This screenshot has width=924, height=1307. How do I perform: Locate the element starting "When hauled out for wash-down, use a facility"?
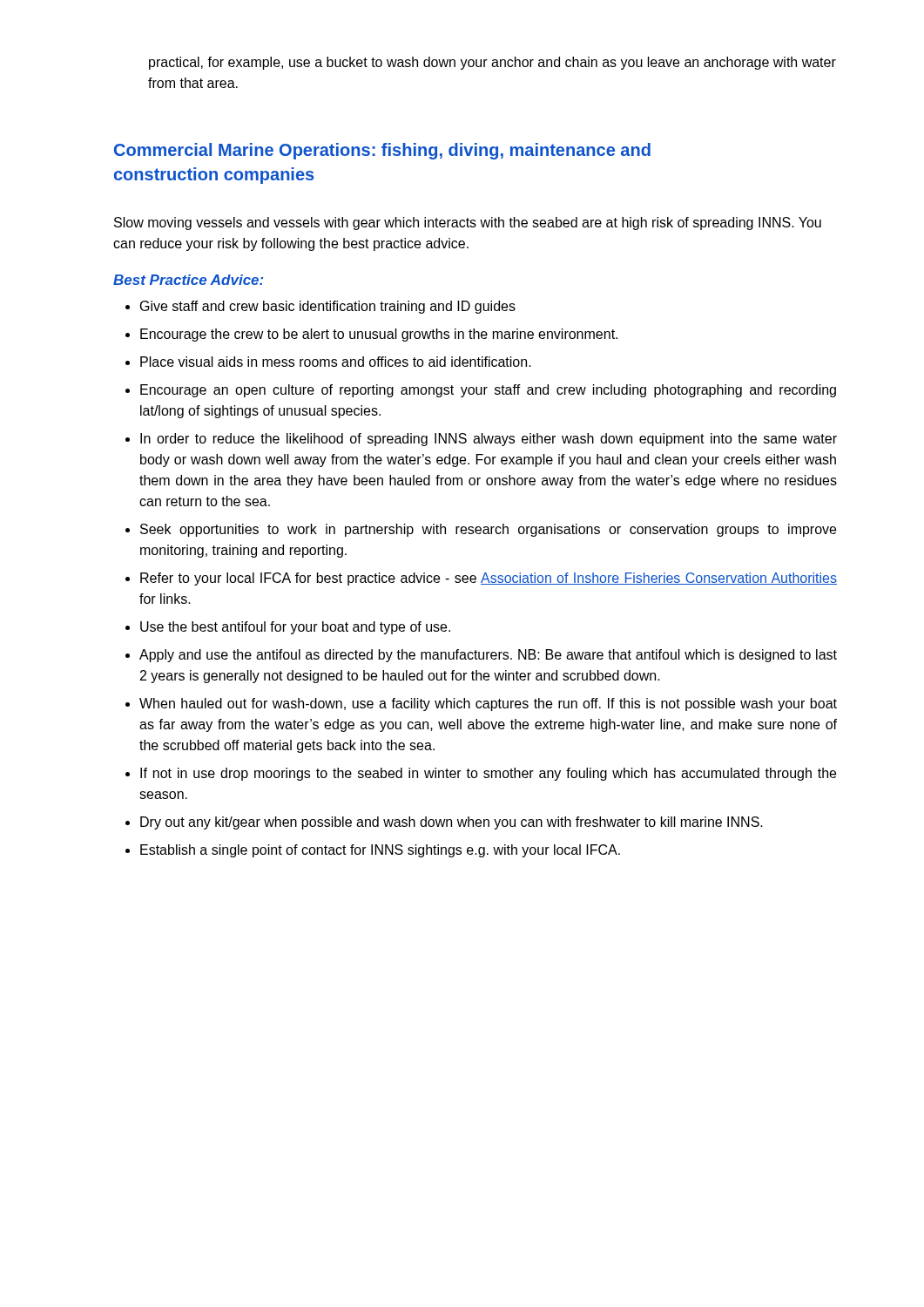tap(488, 725)
